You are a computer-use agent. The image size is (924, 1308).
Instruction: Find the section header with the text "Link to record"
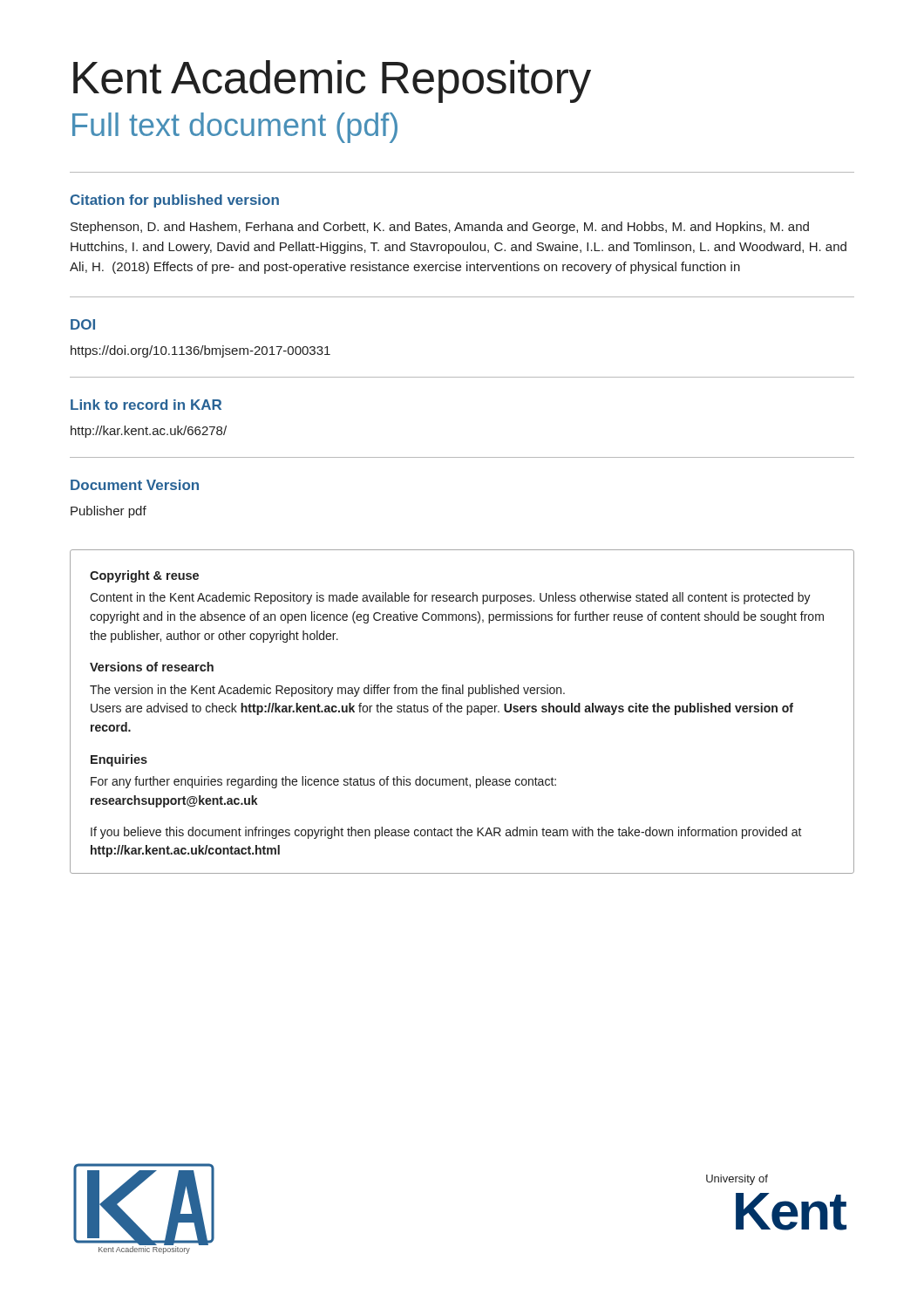click(146, 405)
